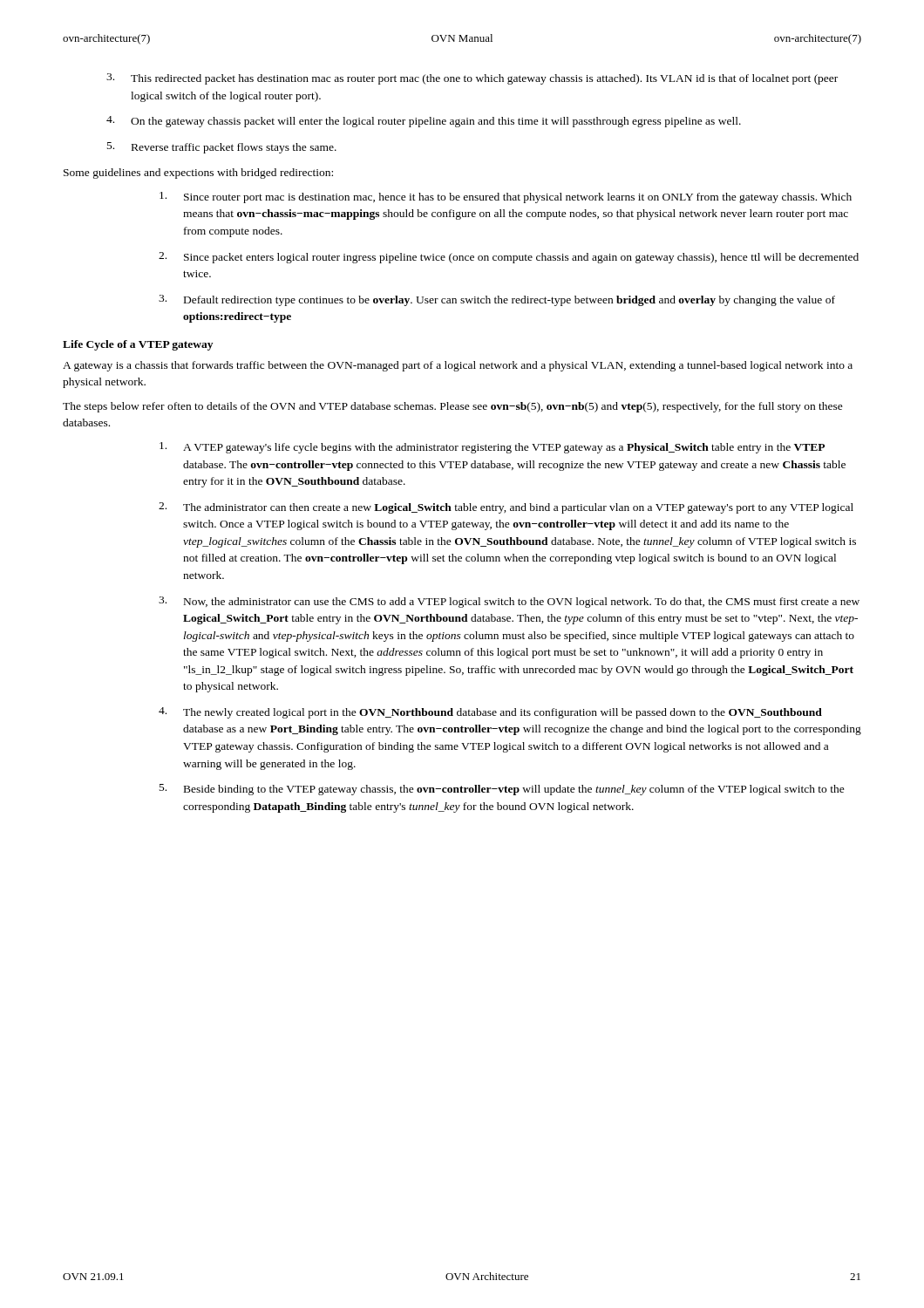Find the text starting "The steps below"
The width and height of the screenshot is (924, 1308).
point(453,414)
